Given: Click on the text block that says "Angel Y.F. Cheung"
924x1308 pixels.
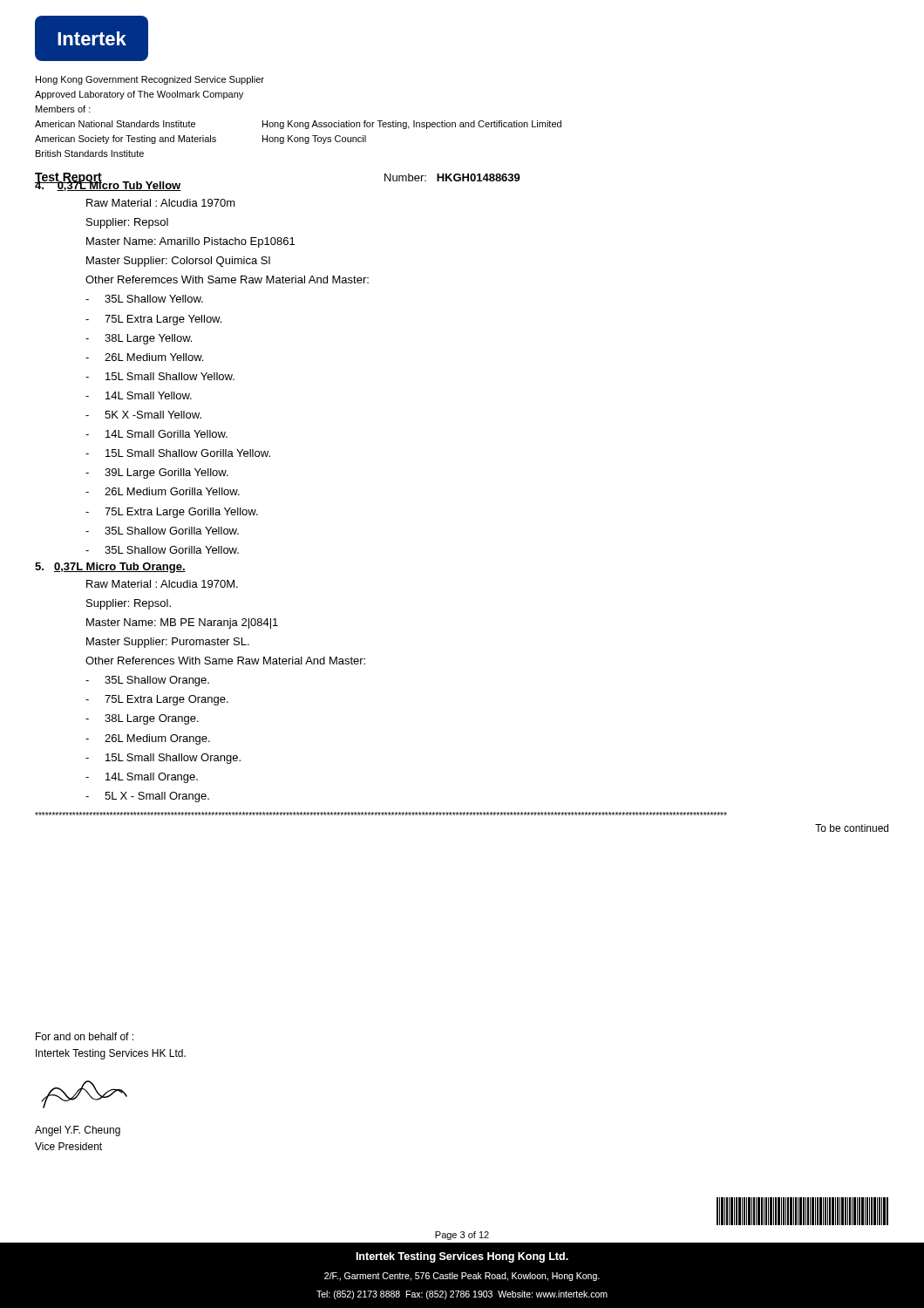Looking at the screenshot, I should point(78,1138).
